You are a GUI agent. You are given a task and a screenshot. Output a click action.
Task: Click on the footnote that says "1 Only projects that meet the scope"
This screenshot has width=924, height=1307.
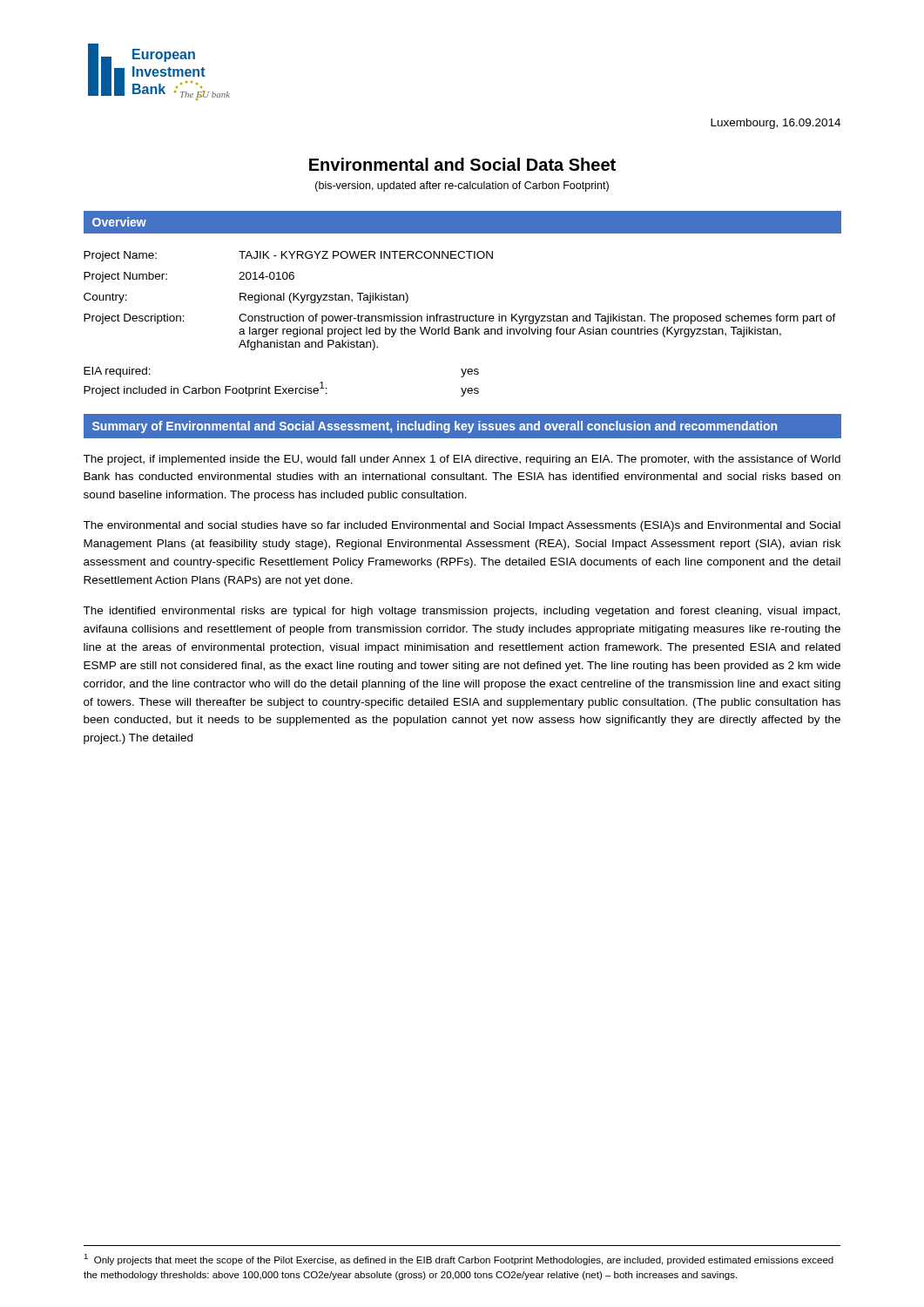coord(462,1266)
